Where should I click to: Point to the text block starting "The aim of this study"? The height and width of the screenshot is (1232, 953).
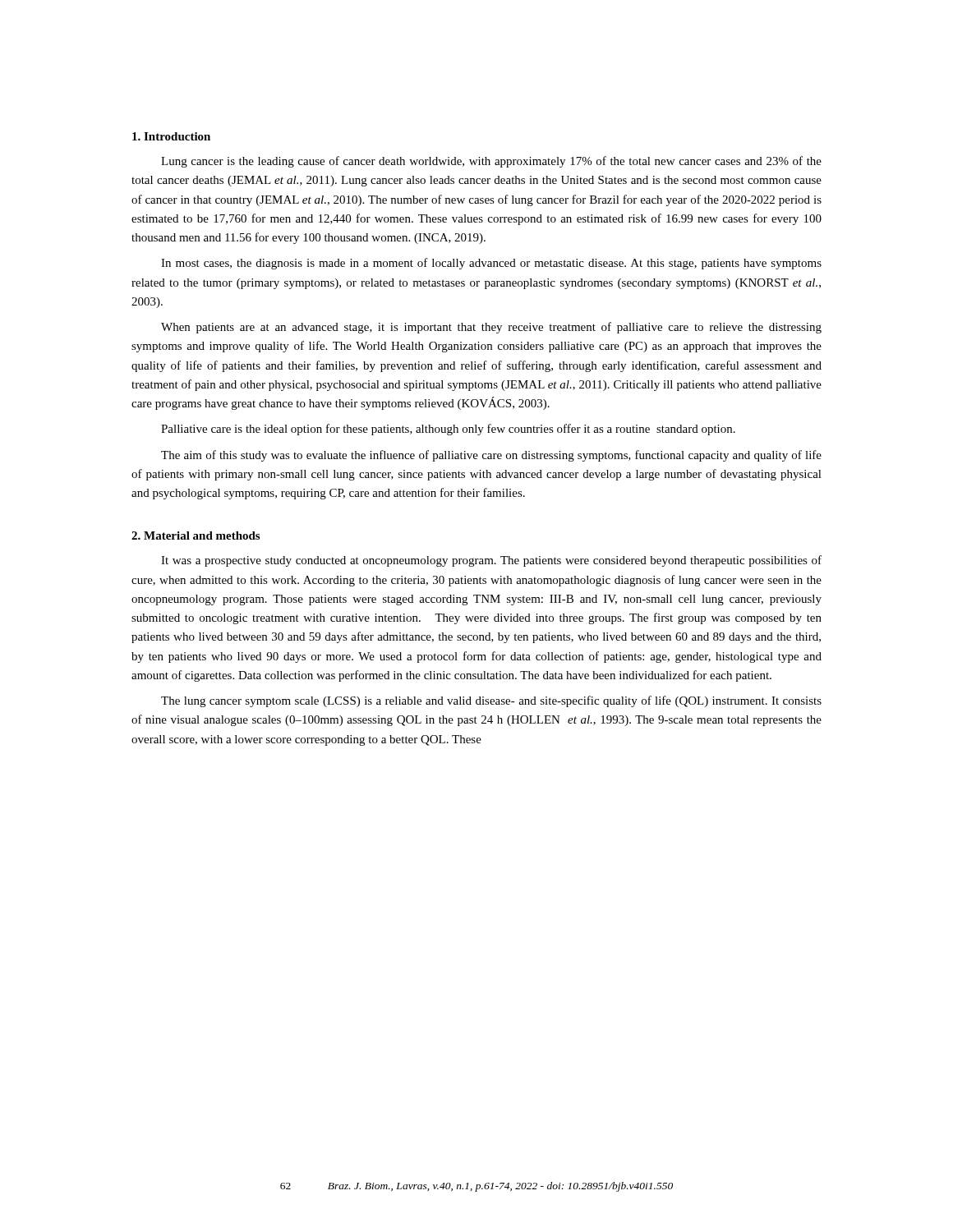coord(476,474)
